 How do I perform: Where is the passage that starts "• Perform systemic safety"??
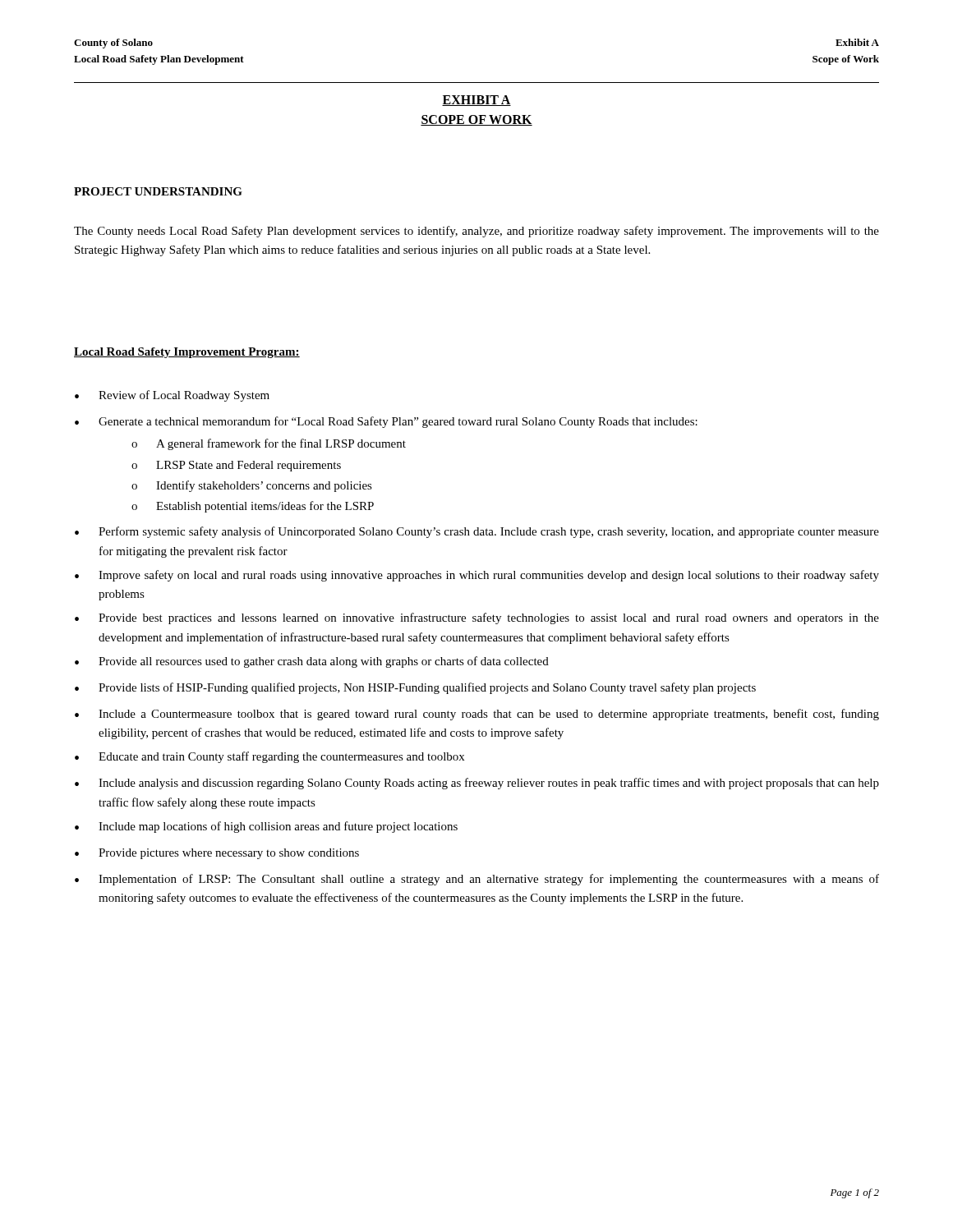[x=476, y=542]
